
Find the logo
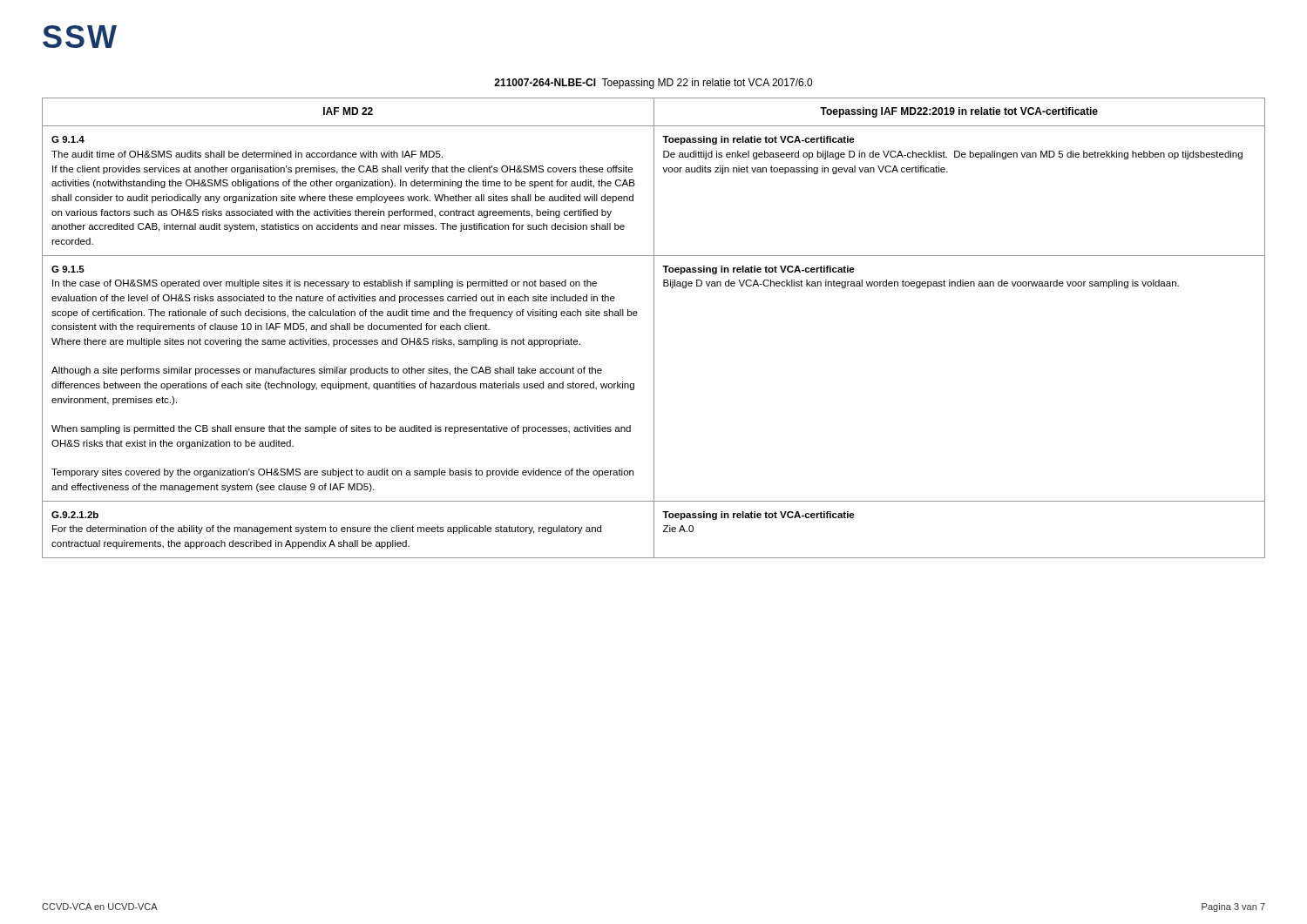click(80, 37)
